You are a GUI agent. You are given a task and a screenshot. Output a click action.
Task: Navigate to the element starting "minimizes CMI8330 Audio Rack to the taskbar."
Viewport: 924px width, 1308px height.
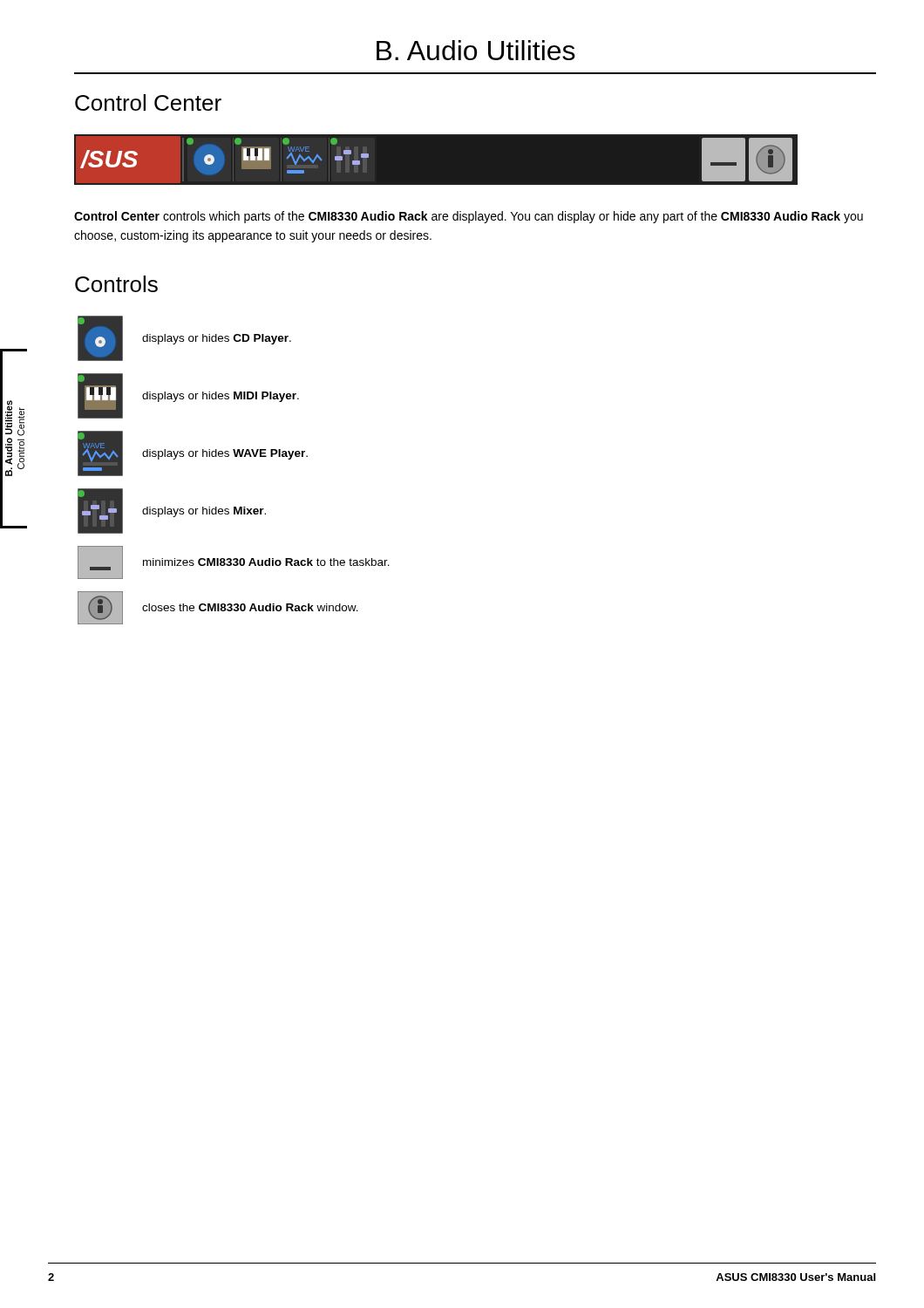point(232,563)
